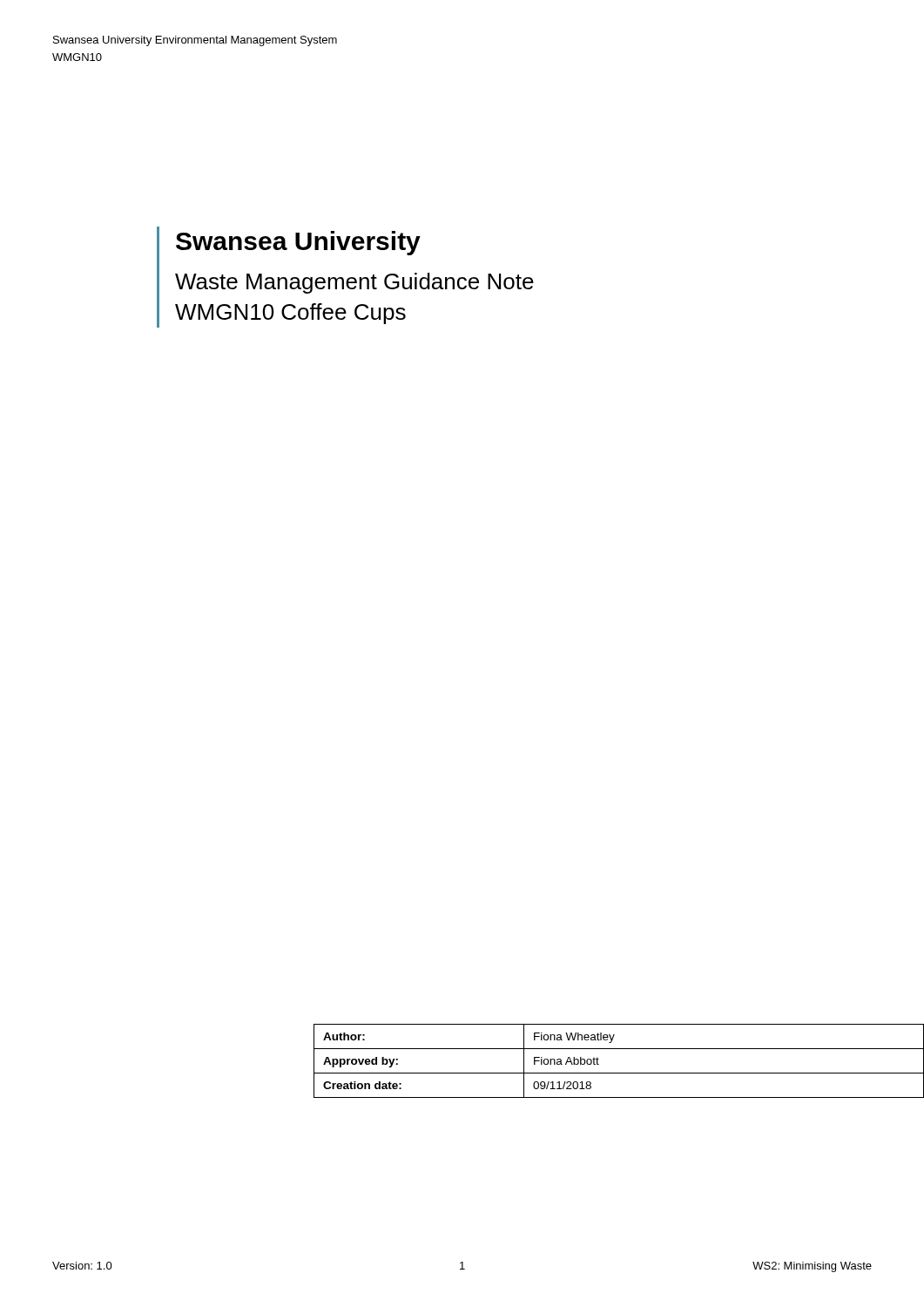Find "Swansea University" on this page
This screenshot has height=1307, width=924.
[298, 241]
